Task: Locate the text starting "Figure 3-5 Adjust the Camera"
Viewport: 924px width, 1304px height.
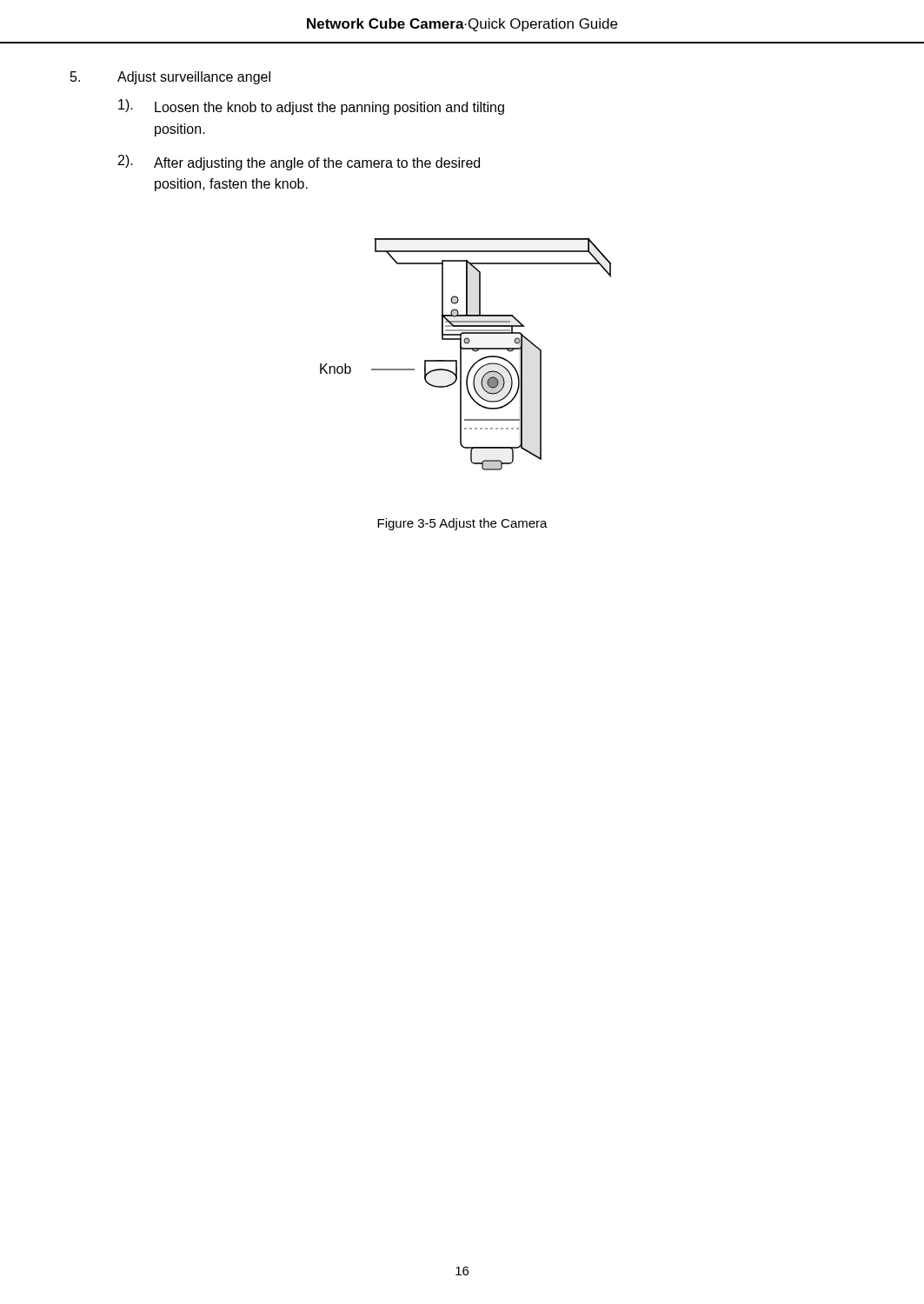Action: pyautogui.click(x=462, y=523)
